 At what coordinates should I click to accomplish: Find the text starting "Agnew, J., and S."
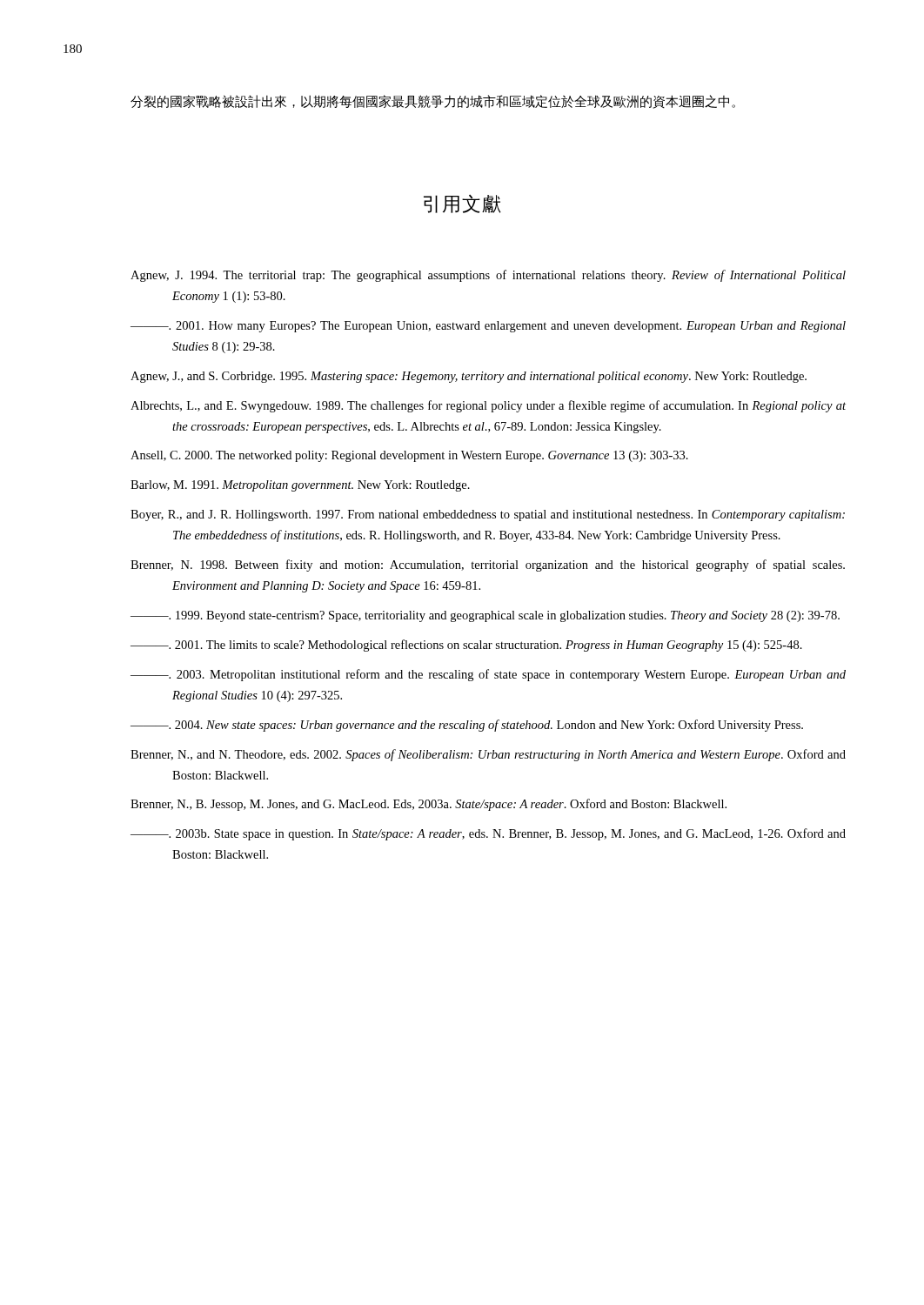point(469,376)
